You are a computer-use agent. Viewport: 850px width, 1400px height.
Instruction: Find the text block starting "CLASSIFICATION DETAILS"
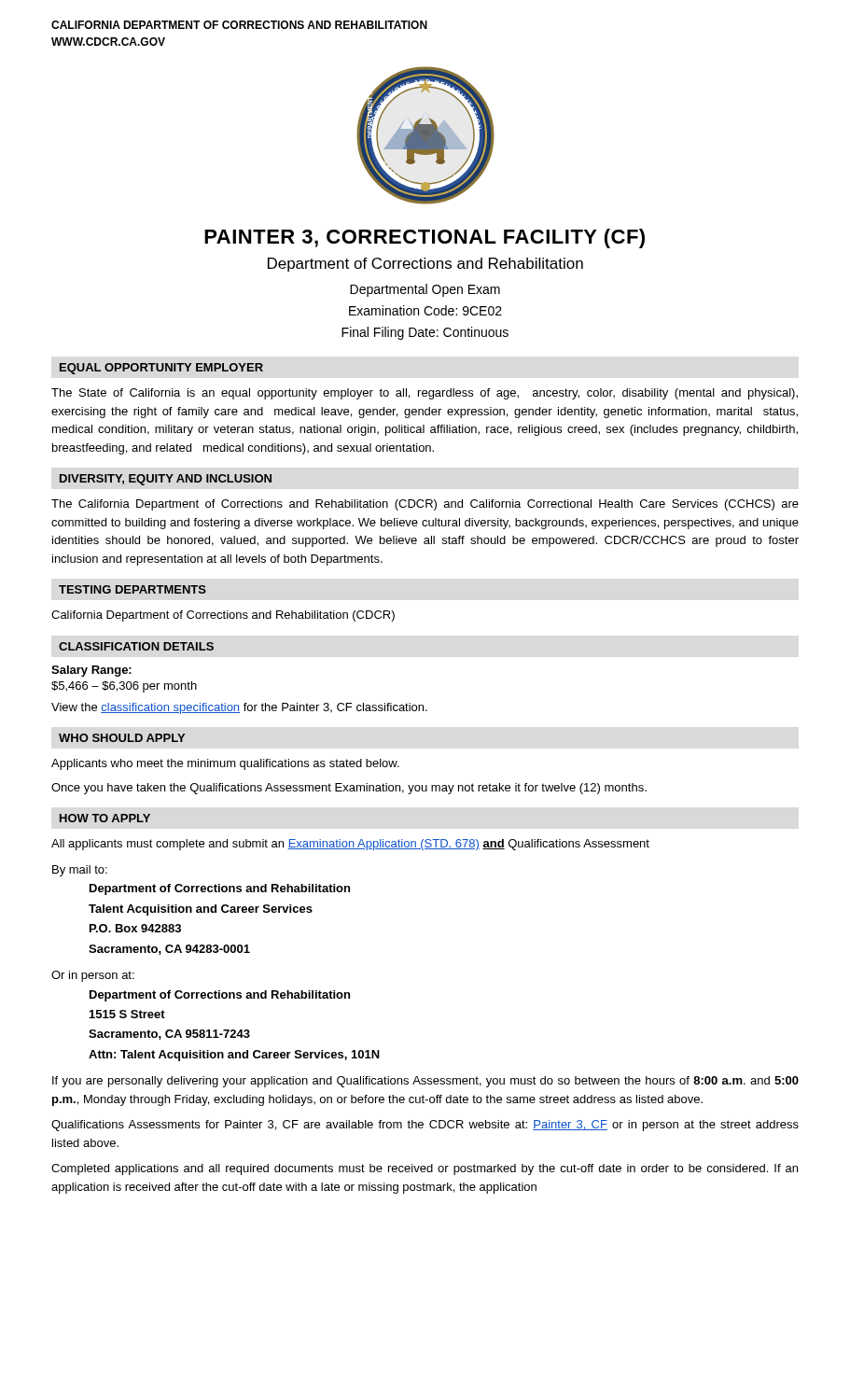tap(136, 646)
